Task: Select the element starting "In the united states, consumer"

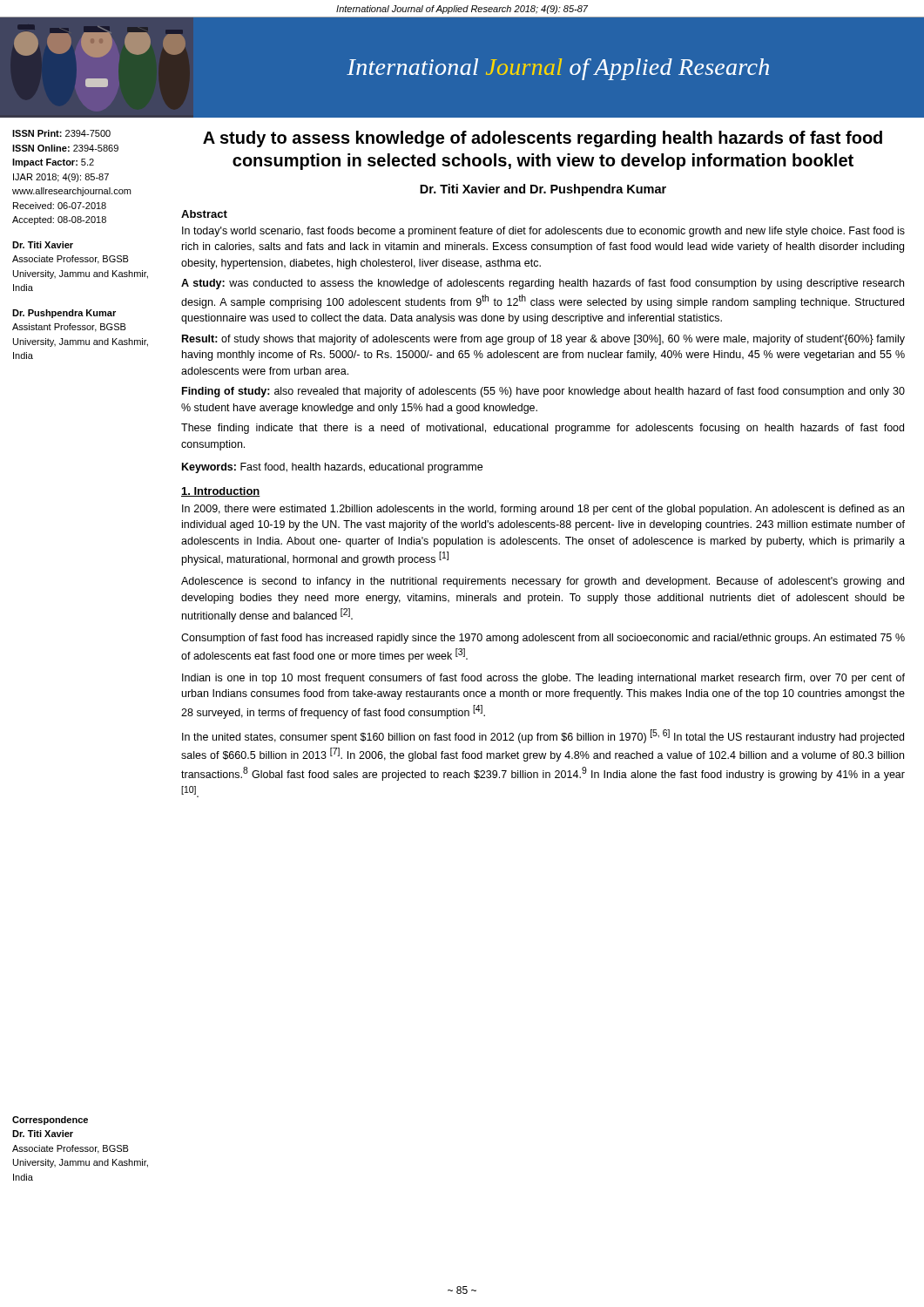Action: pyautogui.click(x=543, y=764)
